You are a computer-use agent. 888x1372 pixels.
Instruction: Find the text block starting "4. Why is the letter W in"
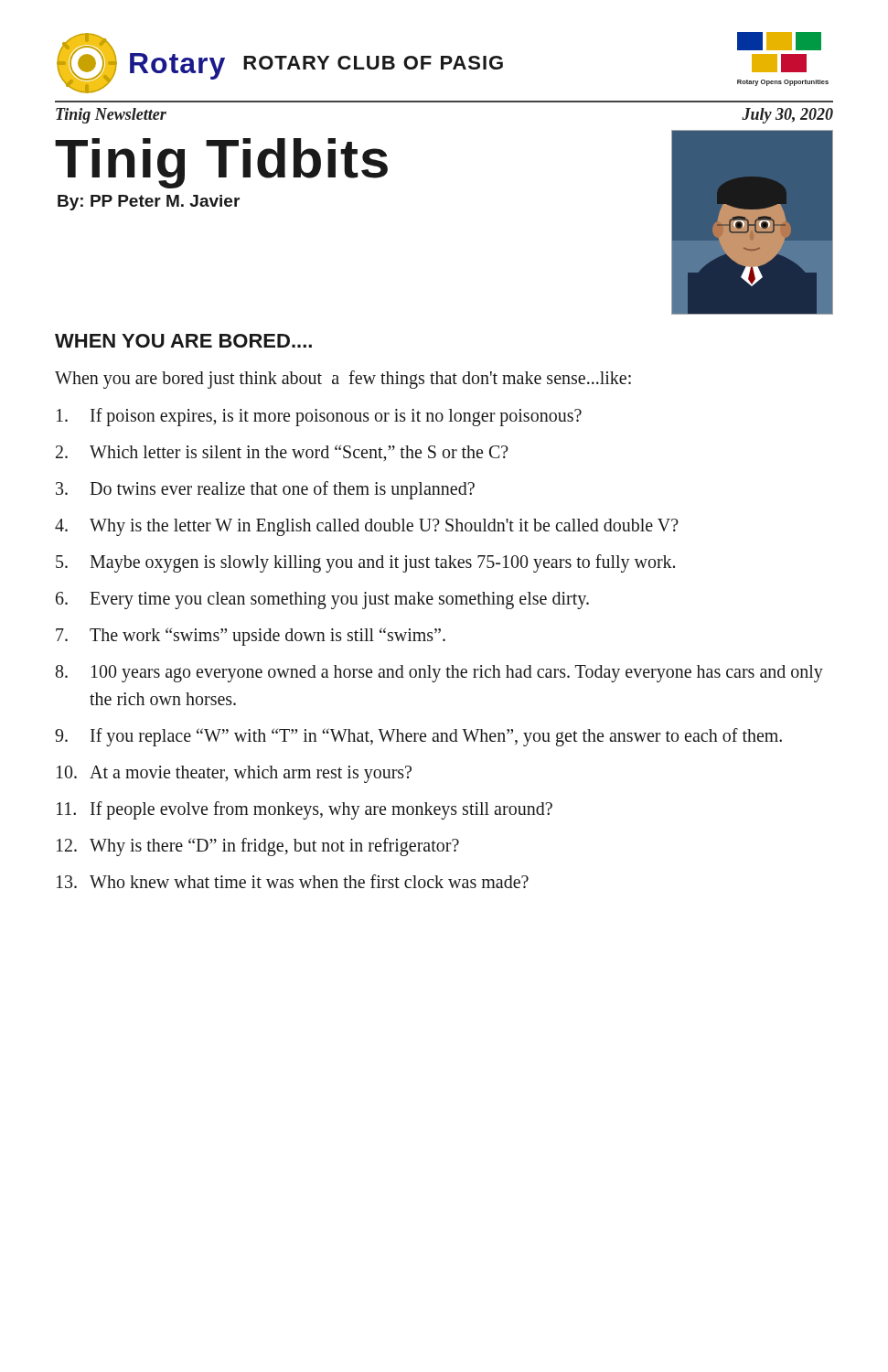444,525
